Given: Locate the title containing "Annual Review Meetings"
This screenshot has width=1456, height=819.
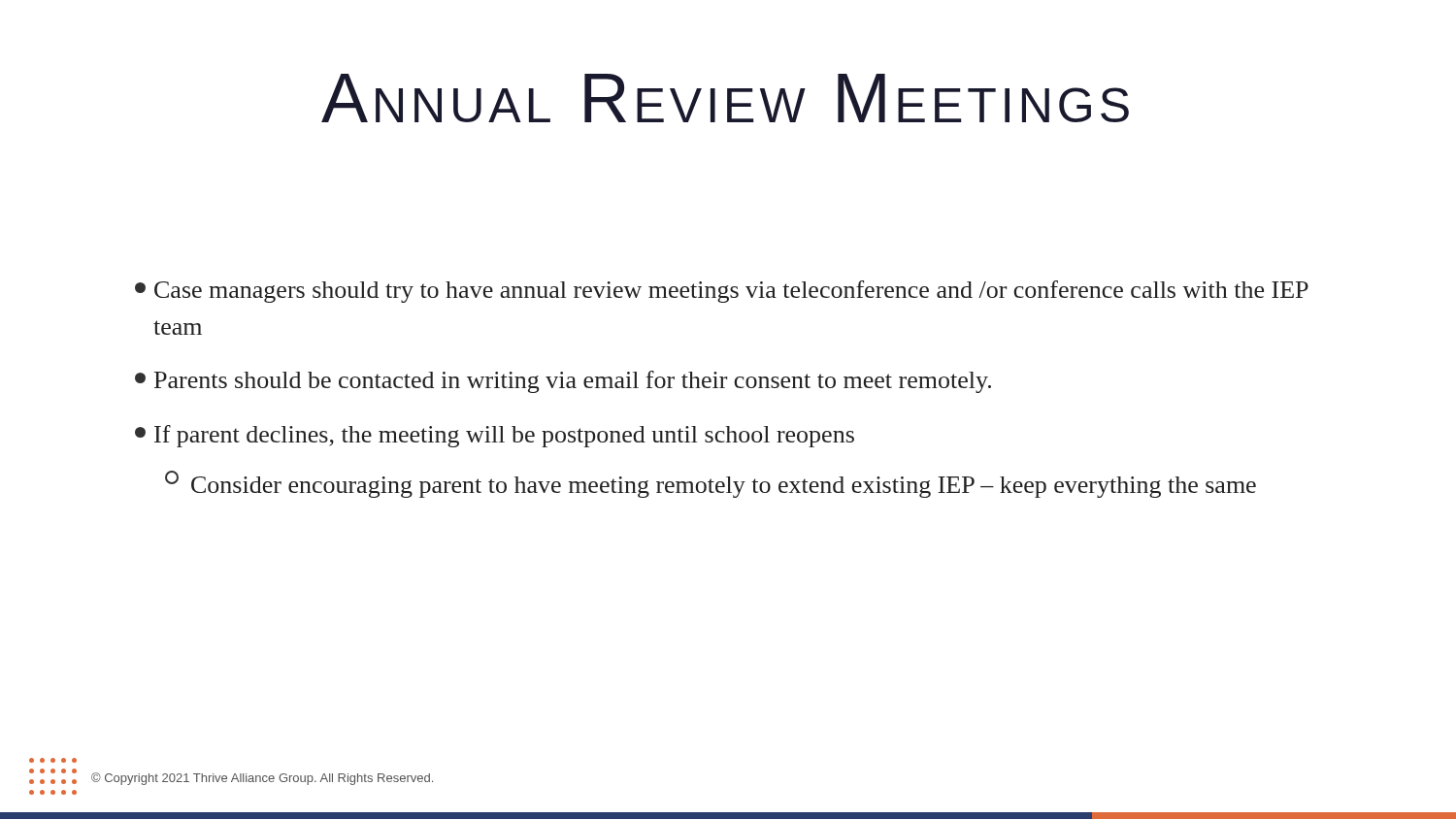Looking at the screenshot, I should click(x=728, y=98).
